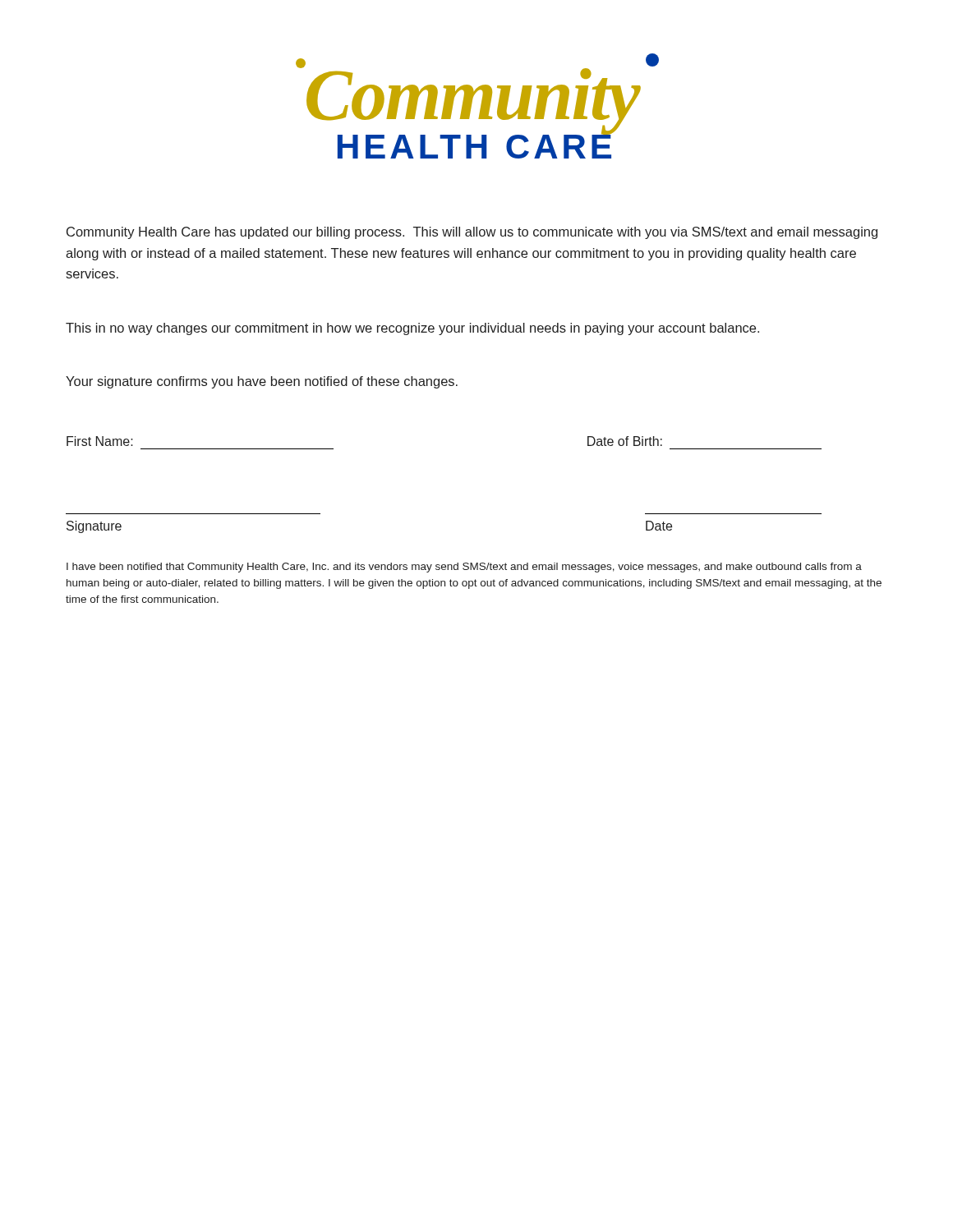The width and height of the screenshot is (953, 1232).
Task: Locate the text block that reads "Your signature confirms you have been notified of"
Action: pyautogui.click(x=262, y=381)
